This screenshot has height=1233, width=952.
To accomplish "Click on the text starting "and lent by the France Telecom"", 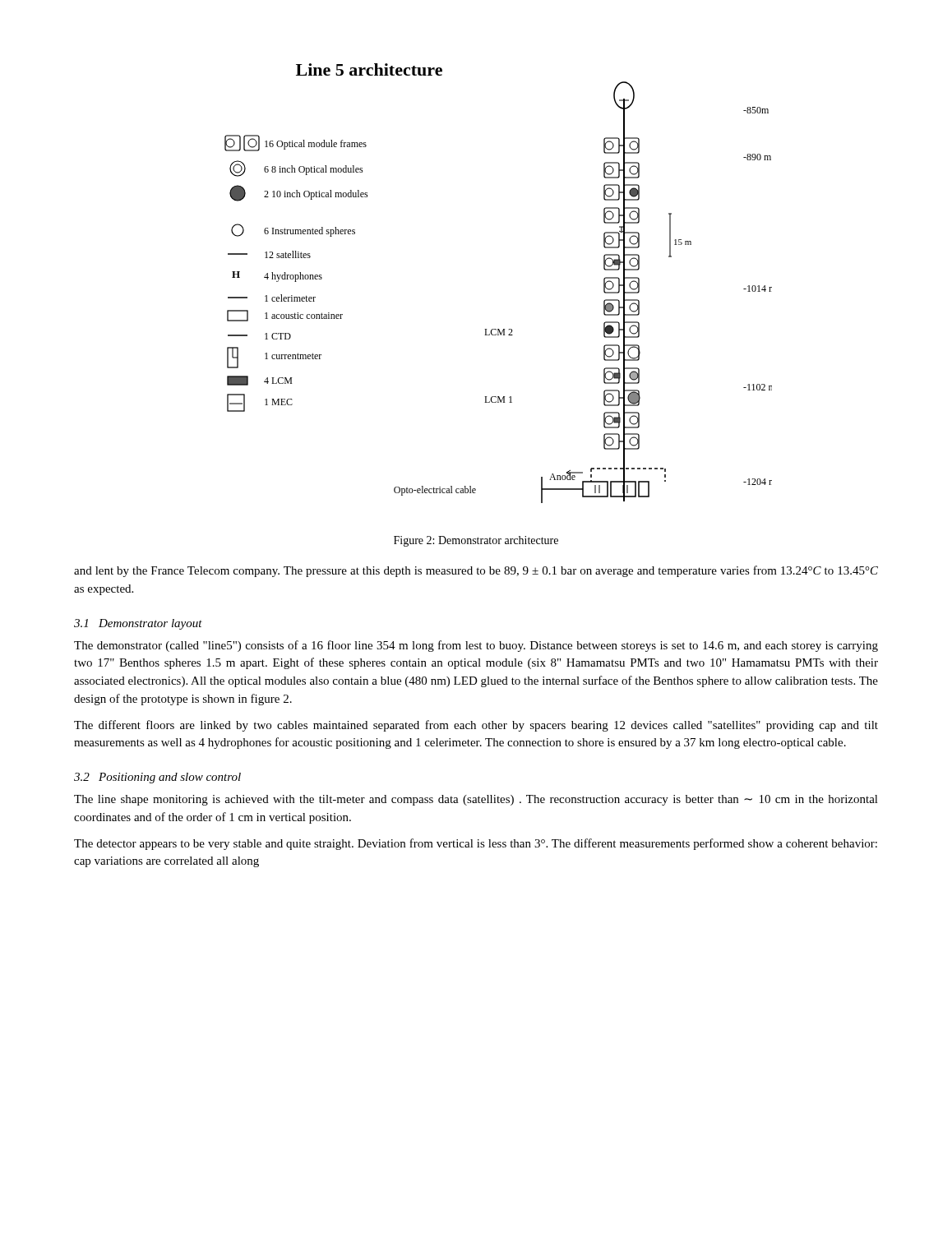I will point(476,579).
